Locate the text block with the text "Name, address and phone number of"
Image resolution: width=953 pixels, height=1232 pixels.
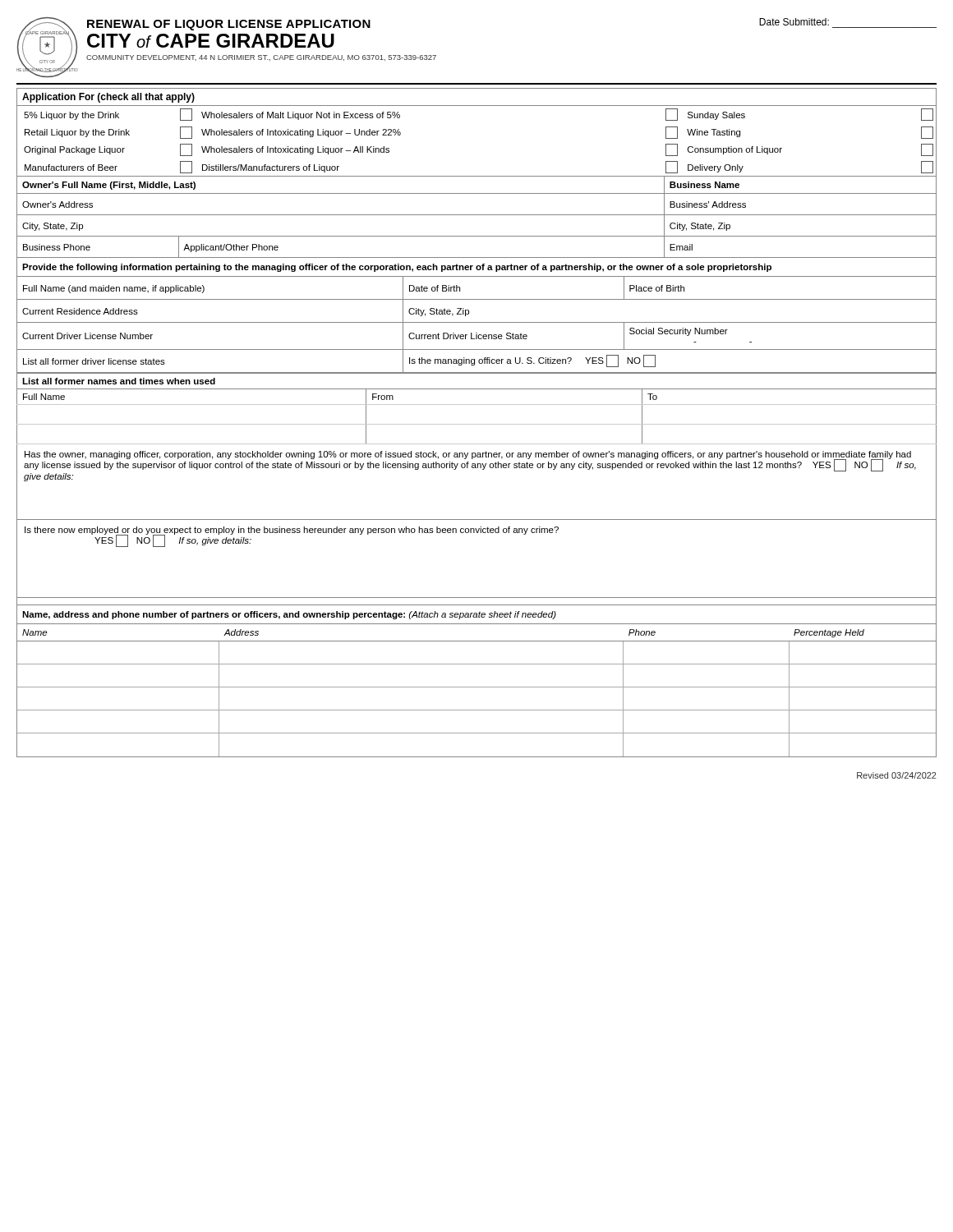tap(289, 615)
